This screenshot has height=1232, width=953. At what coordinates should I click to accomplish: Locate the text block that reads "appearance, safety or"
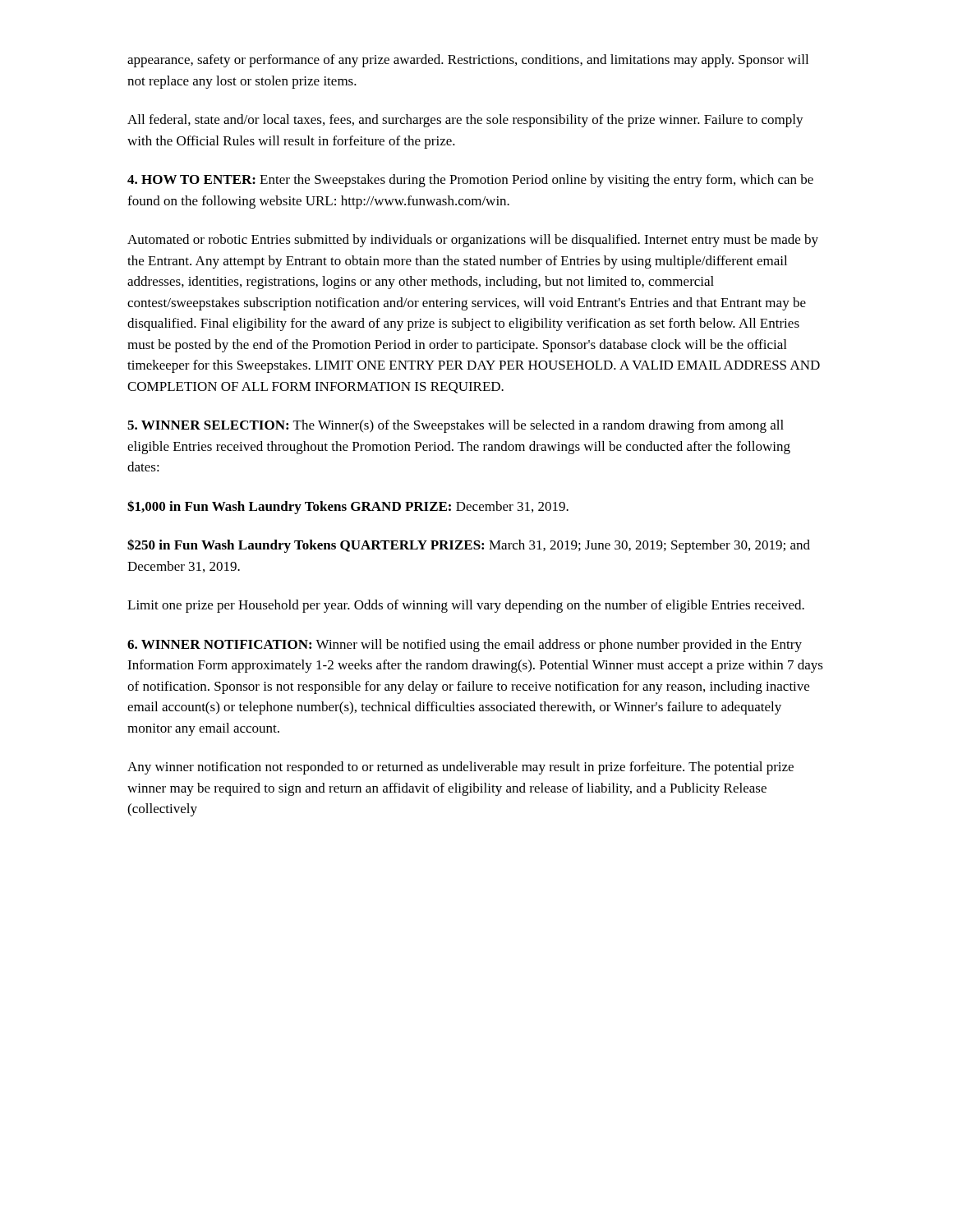pyautogui.click(x=476, y=70)
